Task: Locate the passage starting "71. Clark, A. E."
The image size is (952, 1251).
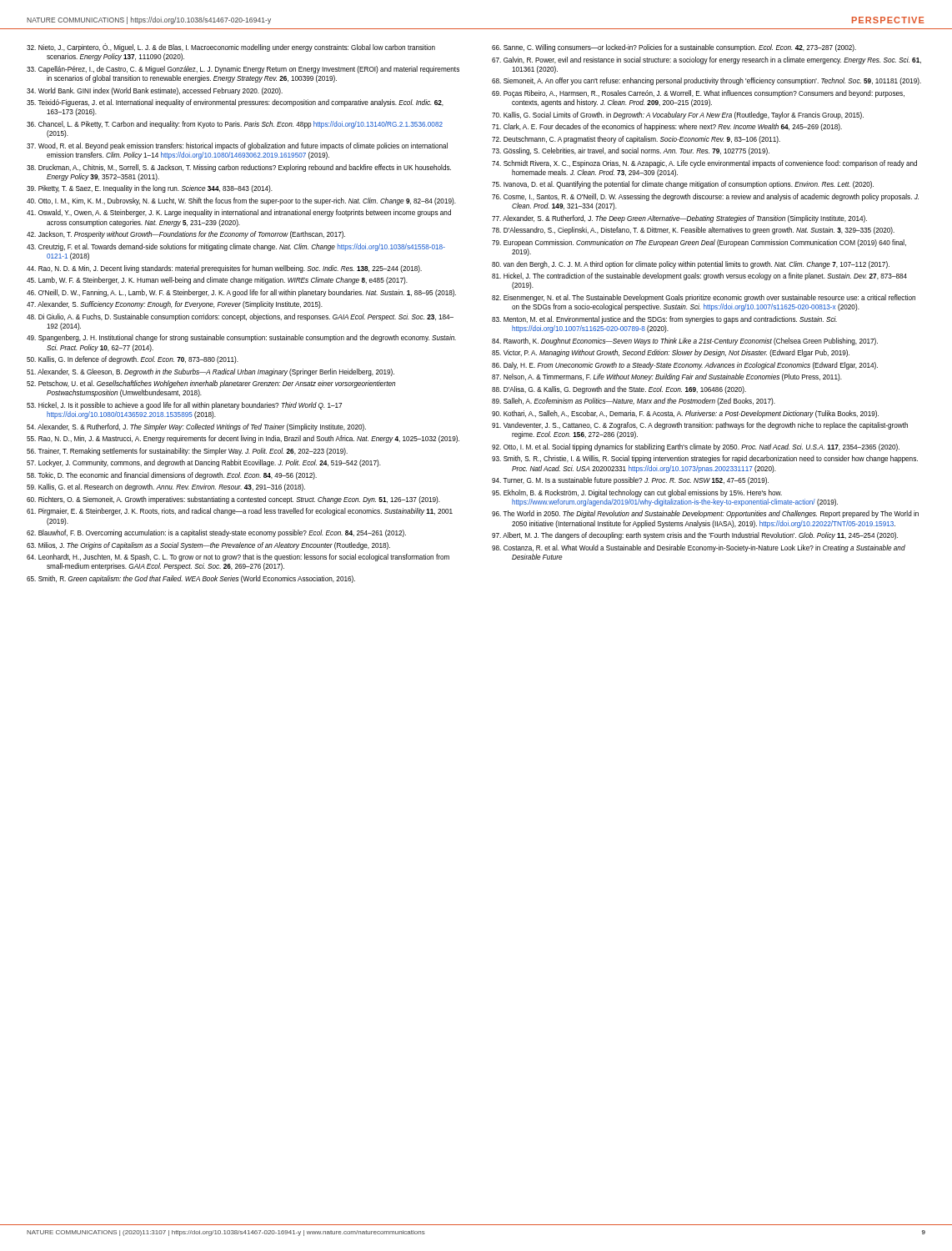Action: coord(667,127)
